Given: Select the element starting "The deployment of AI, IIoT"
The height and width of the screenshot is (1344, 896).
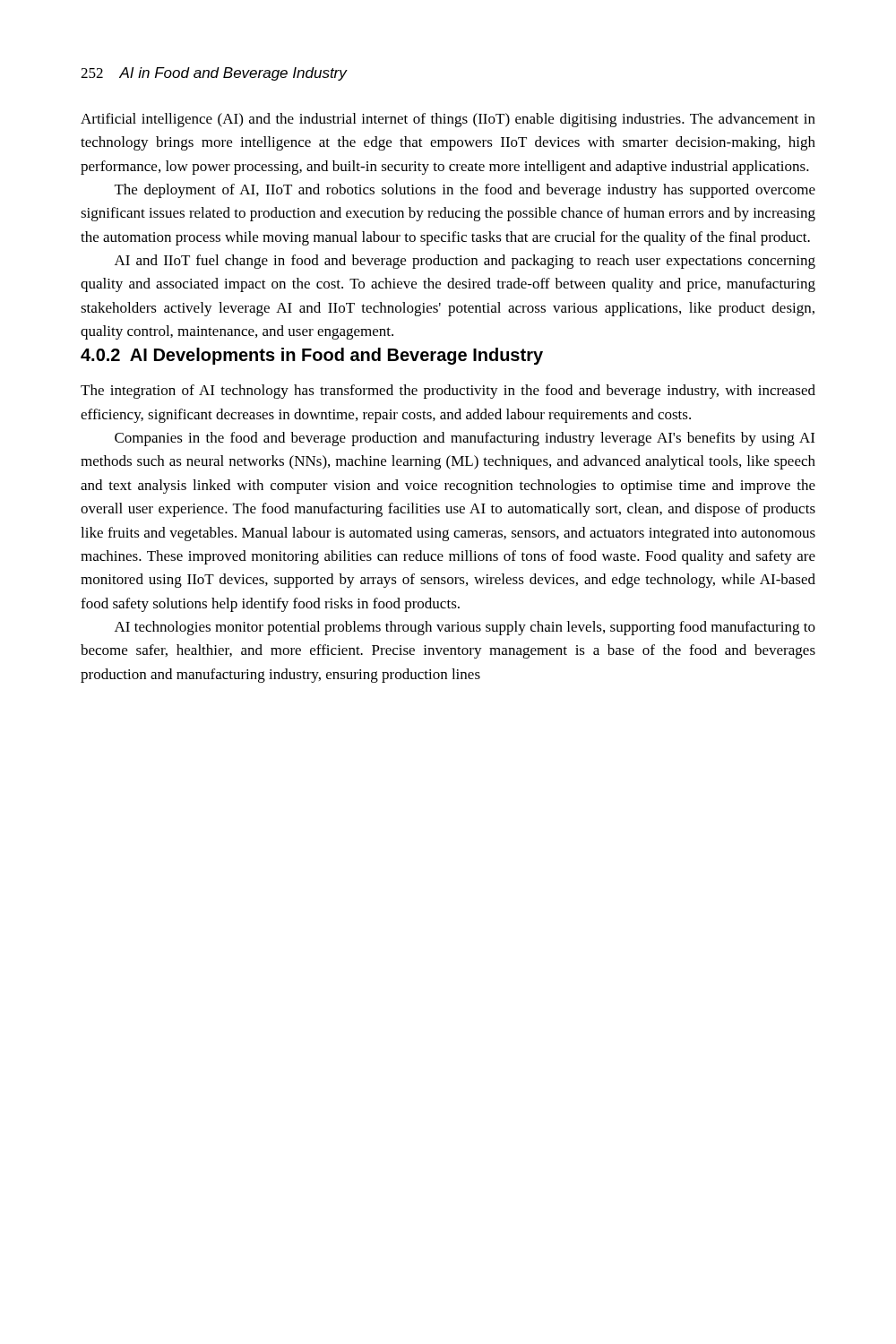Looking at the screenshot, I should tap(448, 214).
